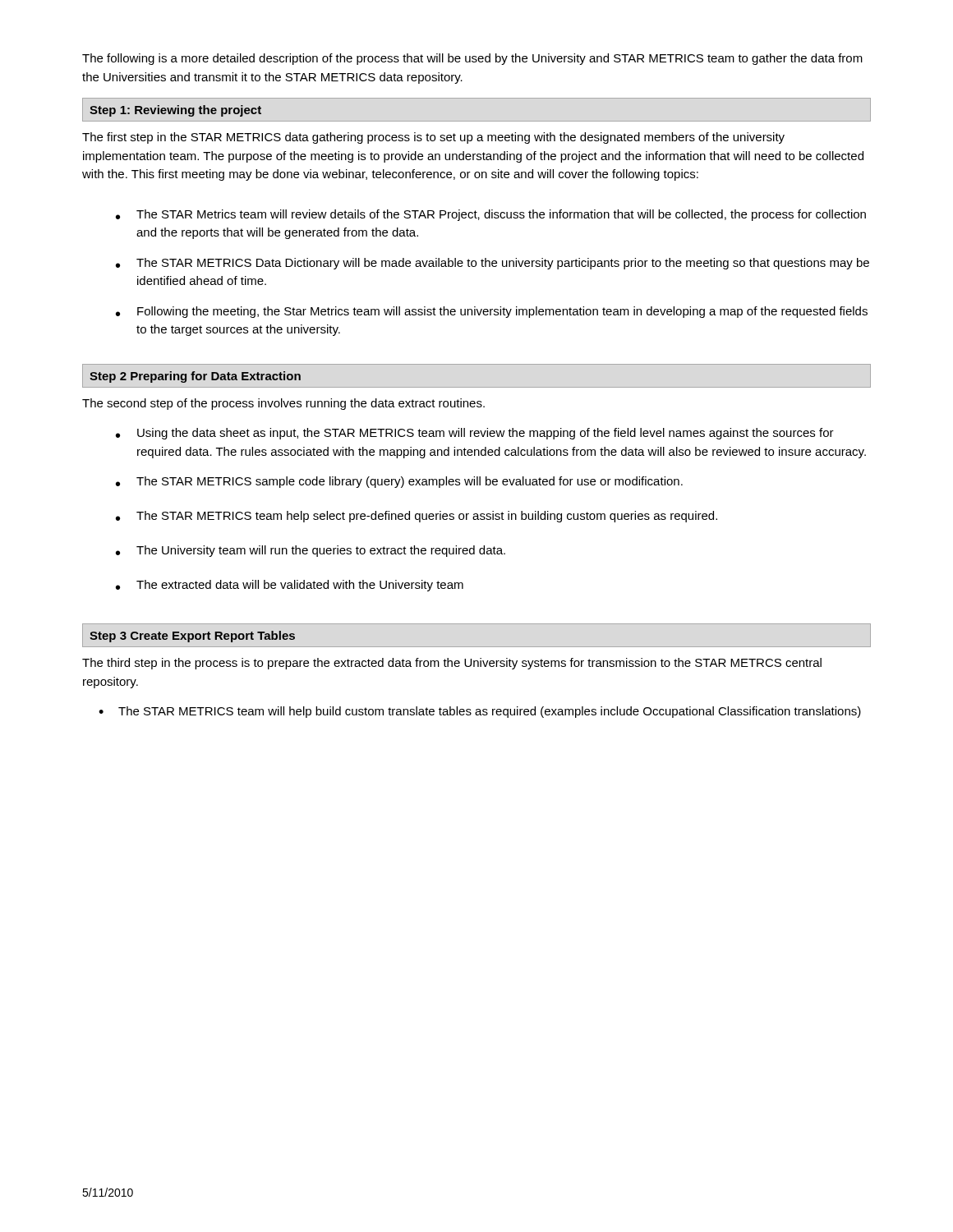The height and width of the screenshot is (1232, 953).
Task: Click on the text block that reads "The second step of"
Action: click(x=284, y=402)
